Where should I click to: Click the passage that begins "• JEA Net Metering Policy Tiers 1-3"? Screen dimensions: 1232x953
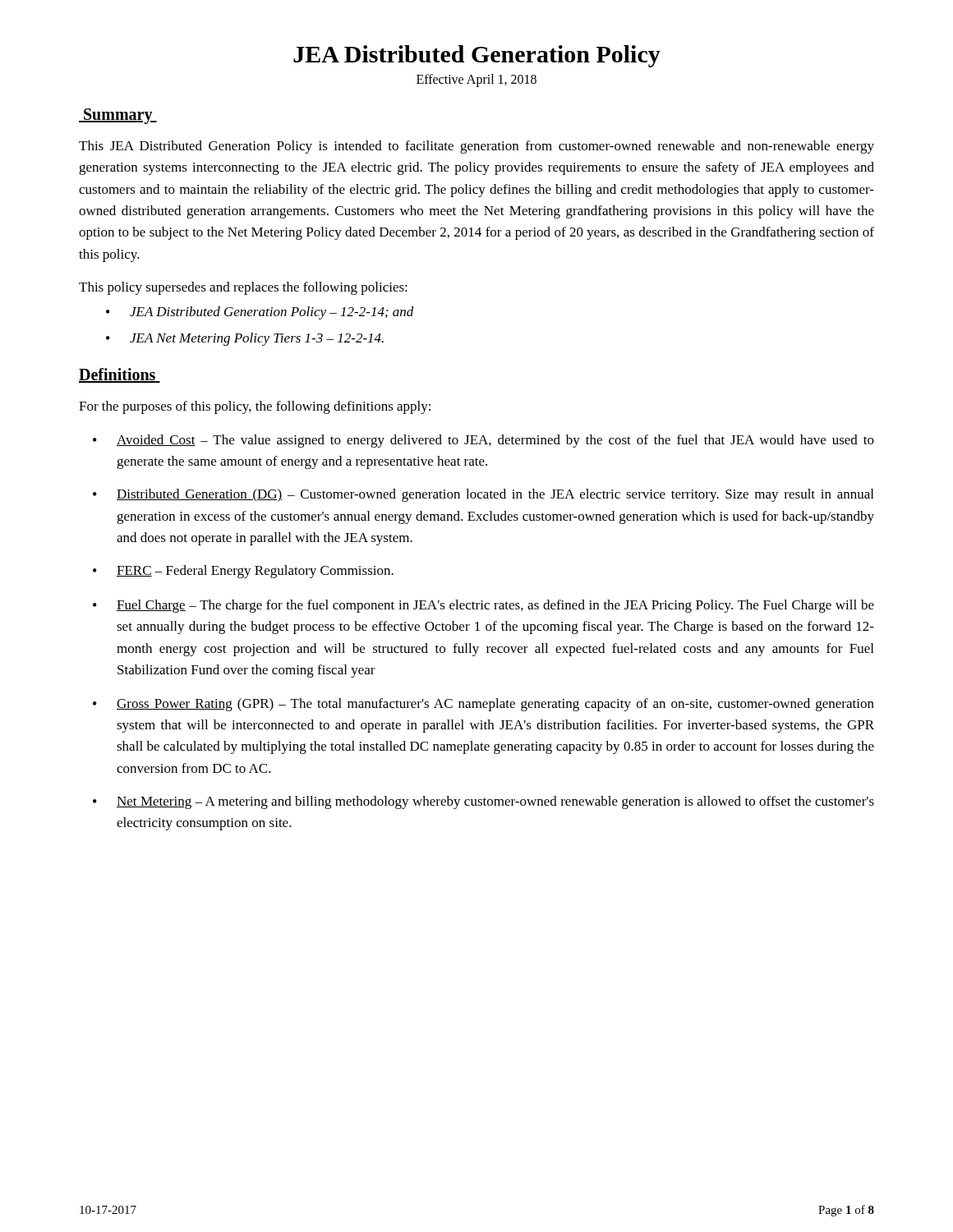click(245, 339)
